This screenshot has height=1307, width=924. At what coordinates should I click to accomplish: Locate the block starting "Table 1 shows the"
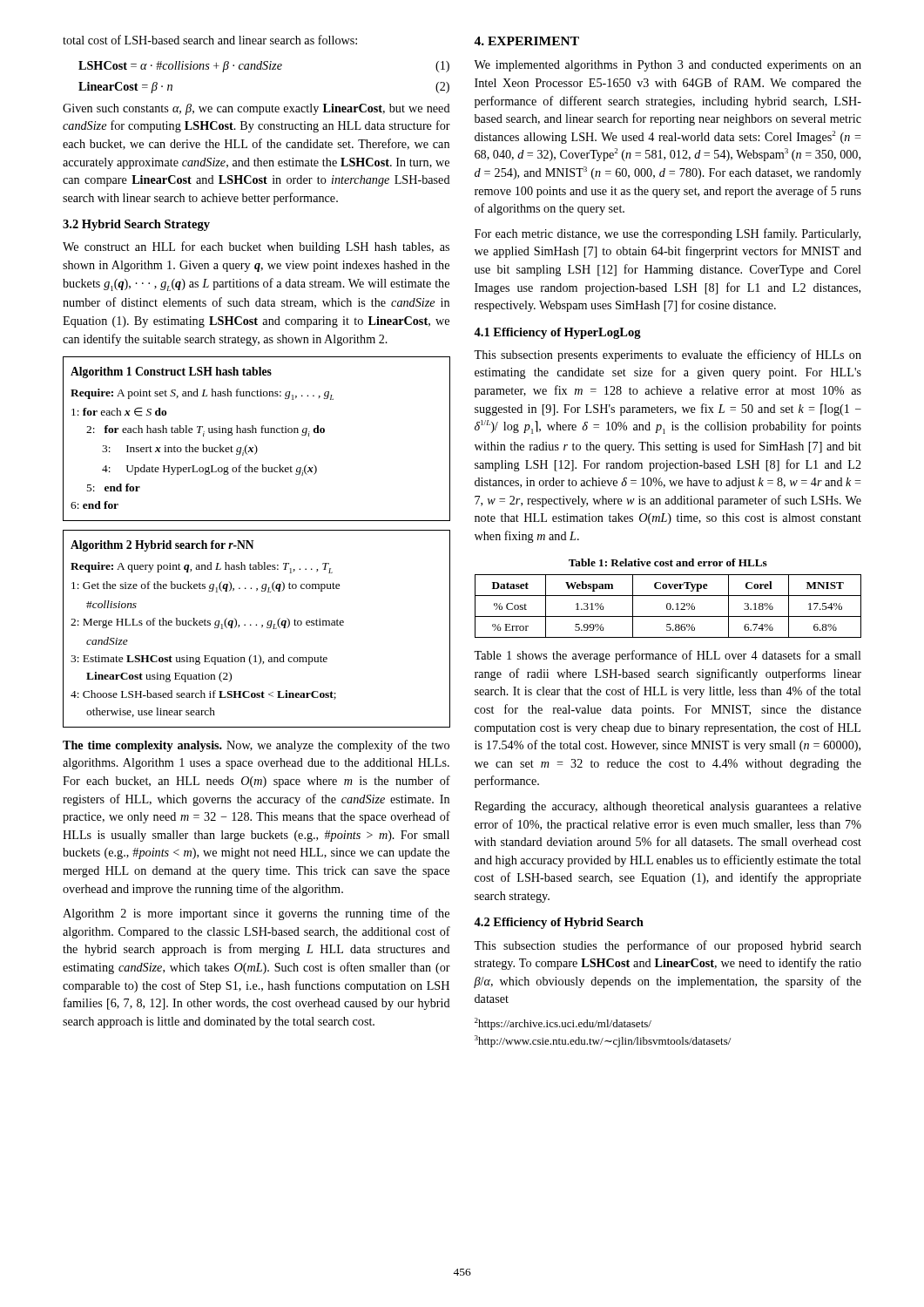pos(668,776)
